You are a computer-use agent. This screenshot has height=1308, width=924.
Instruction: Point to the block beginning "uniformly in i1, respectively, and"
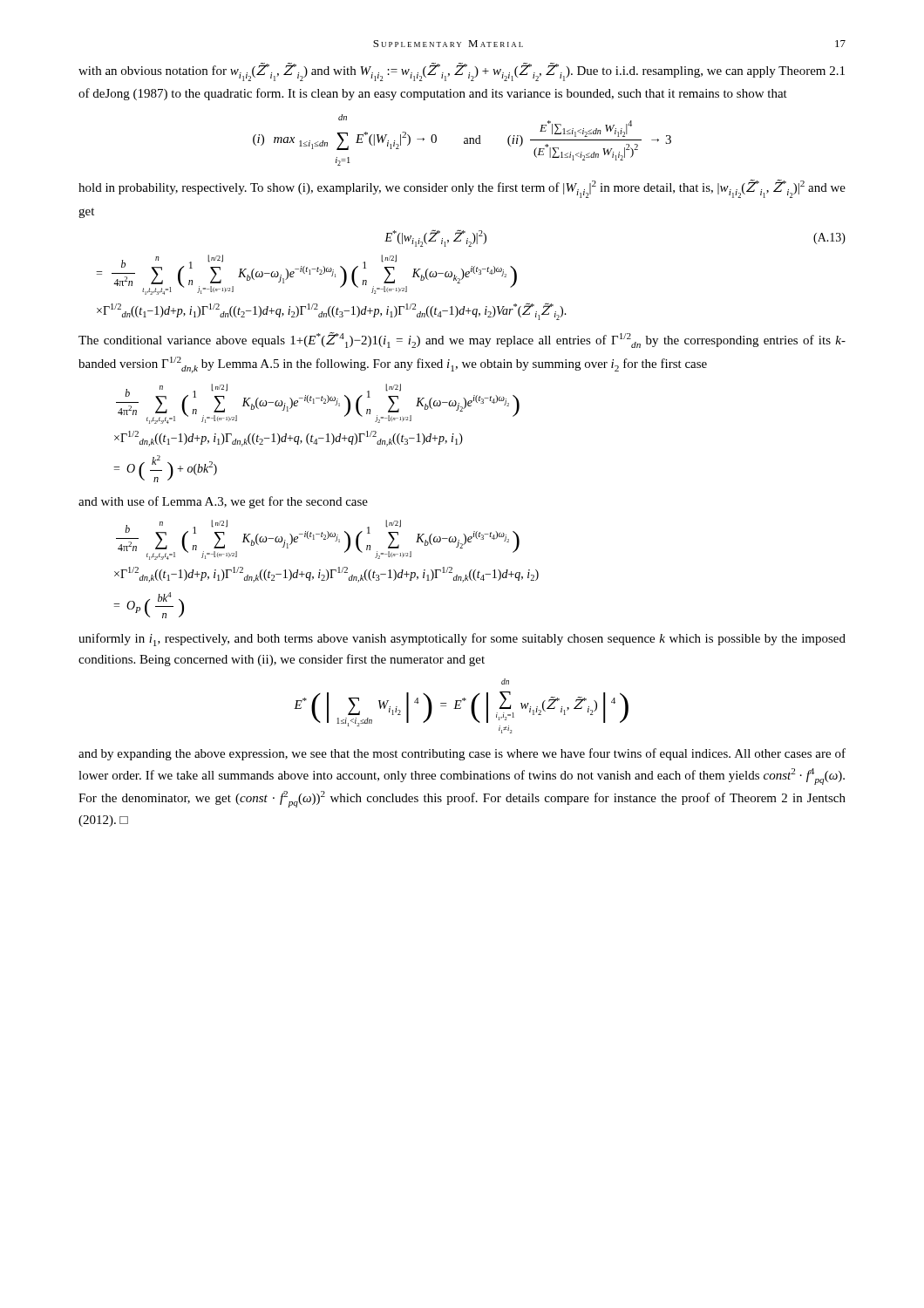(x=462, y=649)
